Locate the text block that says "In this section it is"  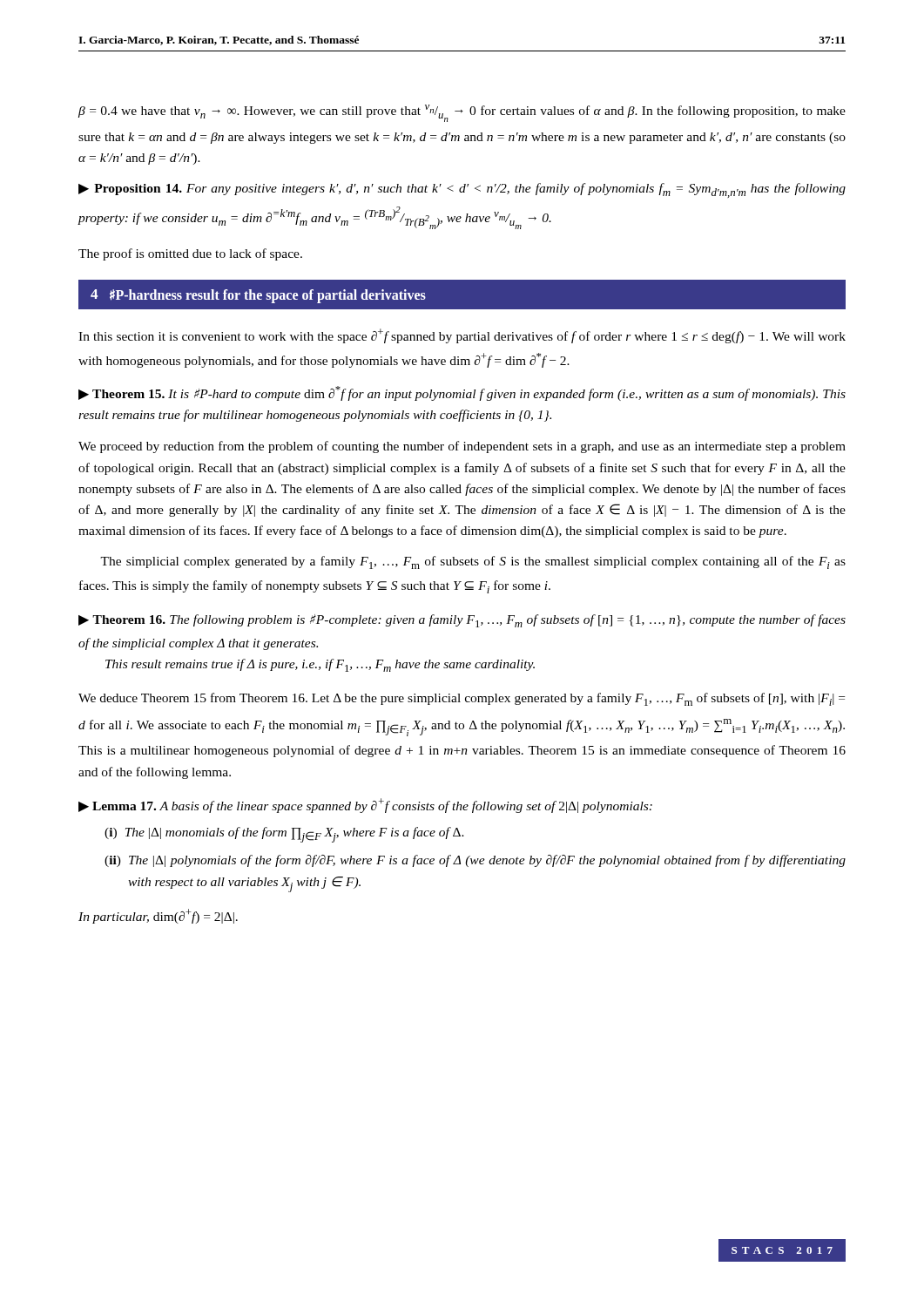pyautogui.click(x=462, y=346)
